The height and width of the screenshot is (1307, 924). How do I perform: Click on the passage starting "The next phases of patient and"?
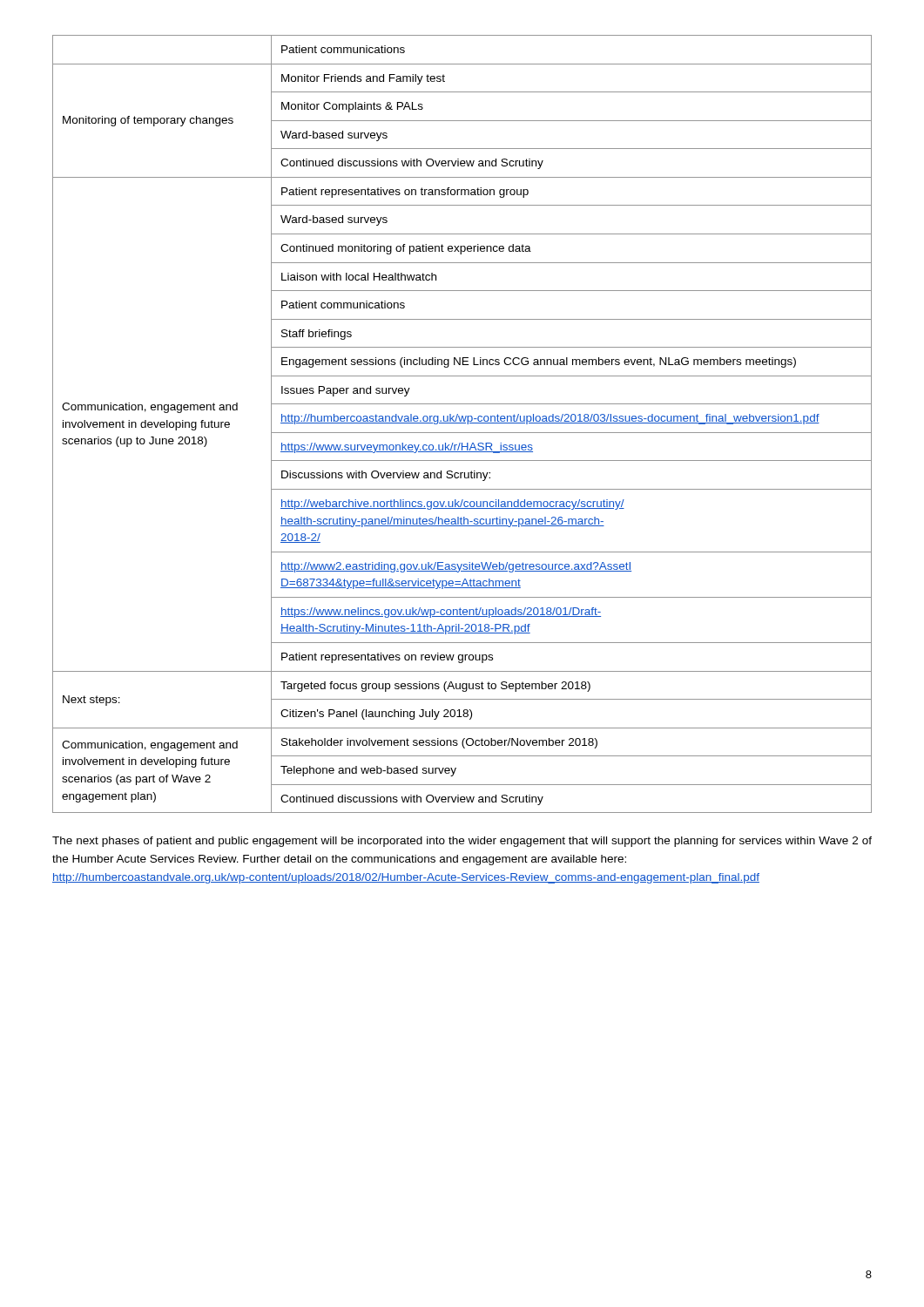[462, 859]
